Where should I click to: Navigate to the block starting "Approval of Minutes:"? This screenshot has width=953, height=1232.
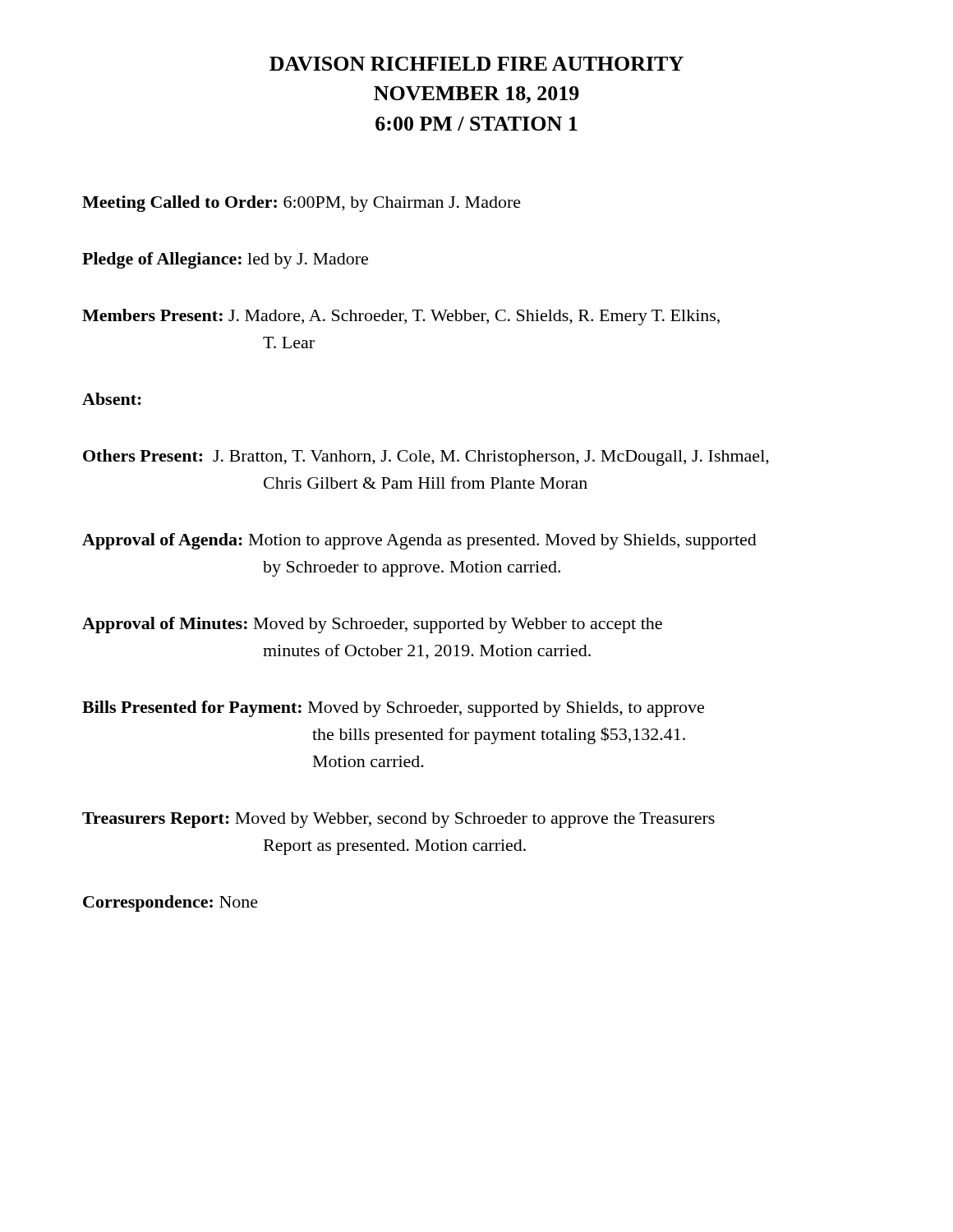pyautogui.click(x=476, y=638)
